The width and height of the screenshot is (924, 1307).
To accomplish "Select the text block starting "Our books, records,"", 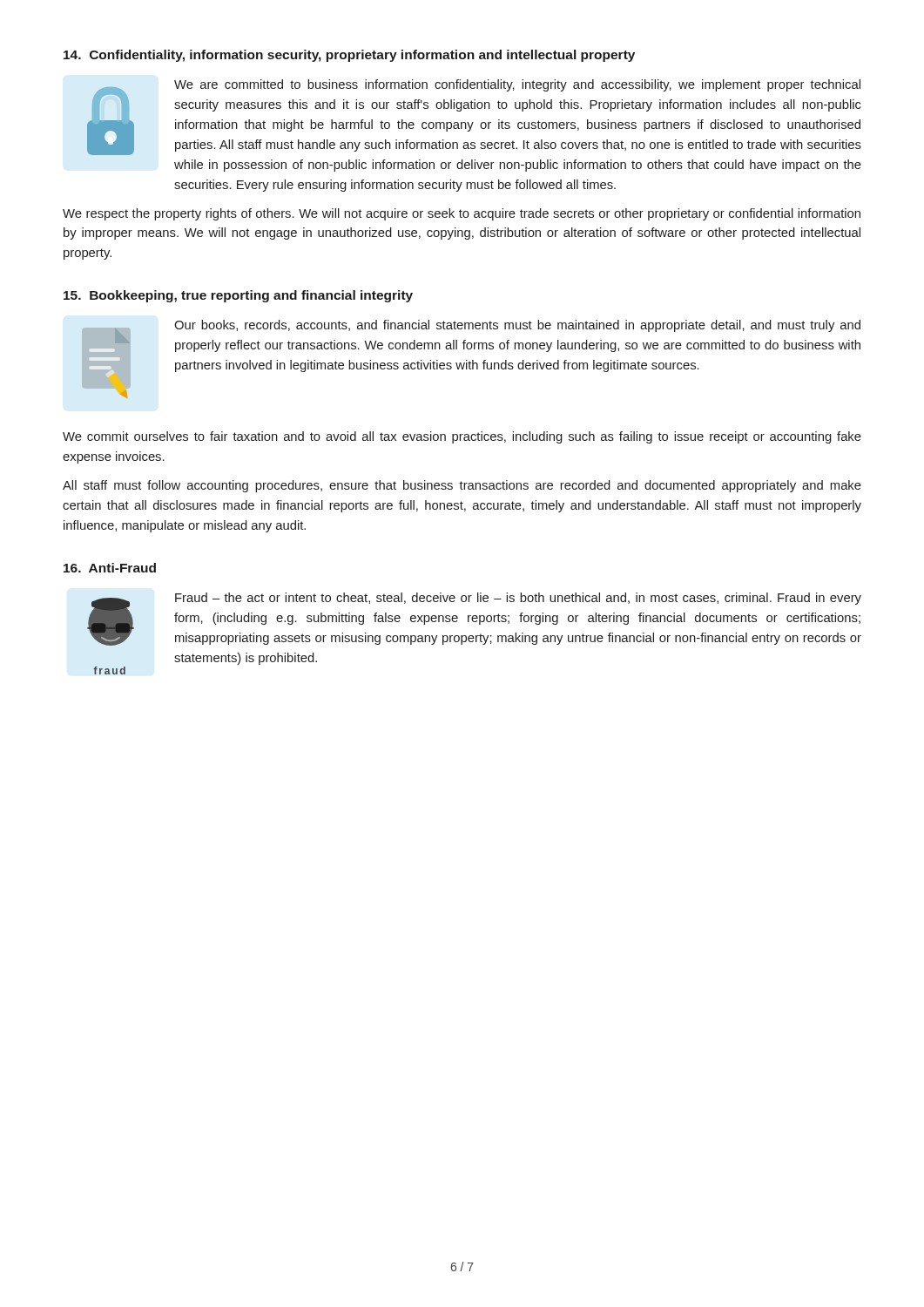I will click(x=518, y=345).
